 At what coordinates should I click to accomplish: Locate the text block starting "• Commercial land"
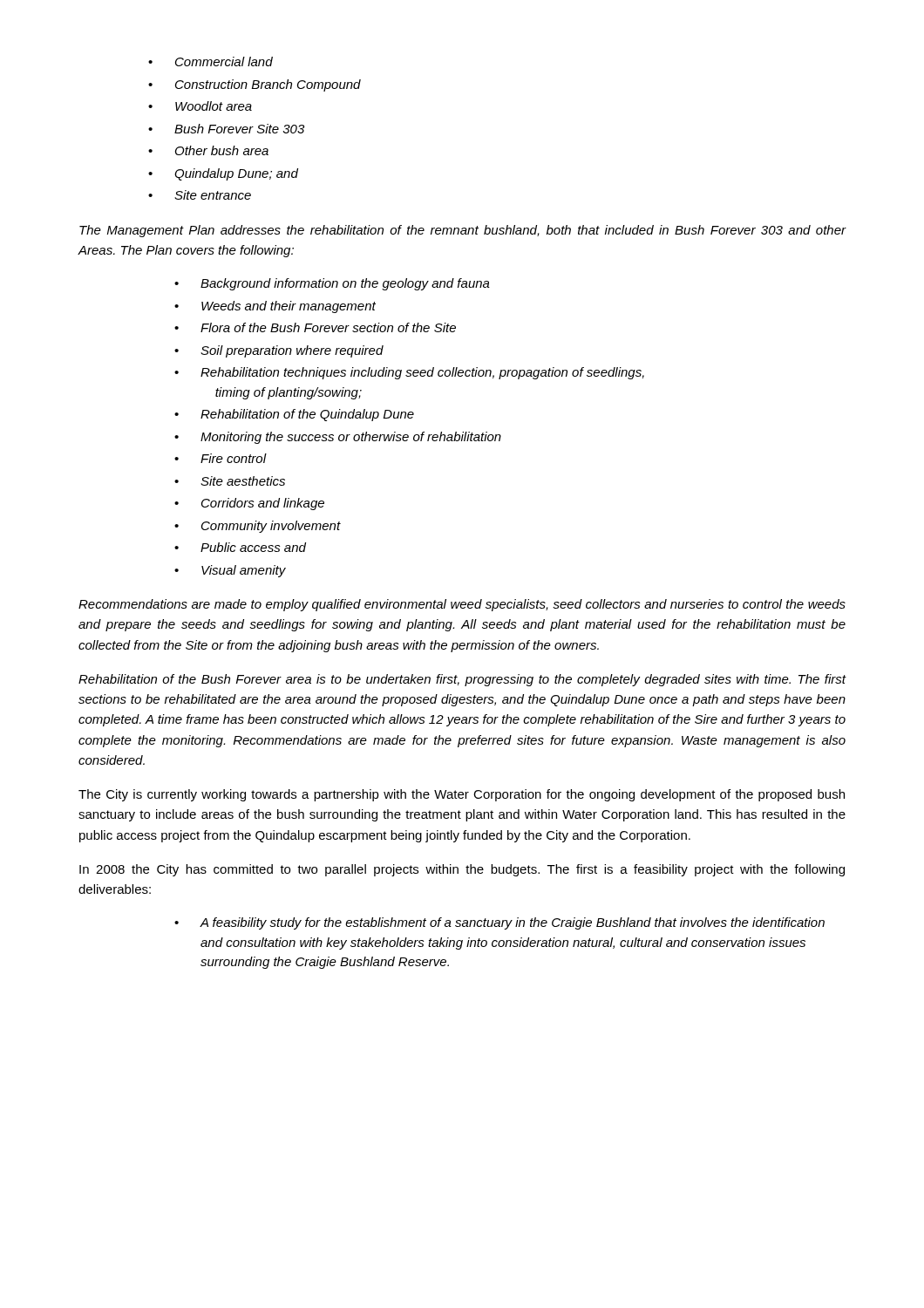click(210, 62)
